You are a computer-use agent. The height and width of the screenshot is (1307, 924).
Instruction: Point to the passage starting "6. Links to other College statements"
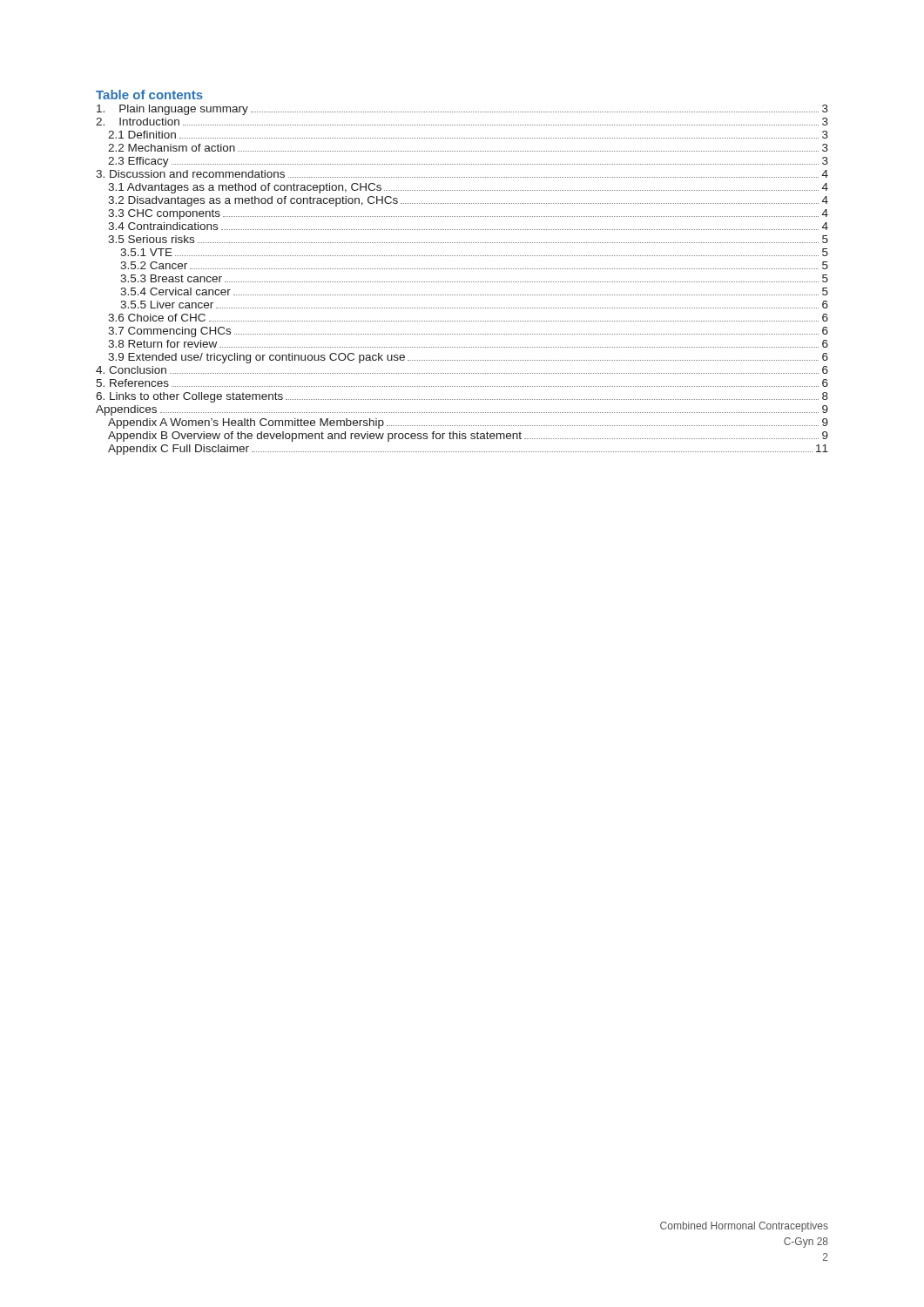(x=462, y=396)
